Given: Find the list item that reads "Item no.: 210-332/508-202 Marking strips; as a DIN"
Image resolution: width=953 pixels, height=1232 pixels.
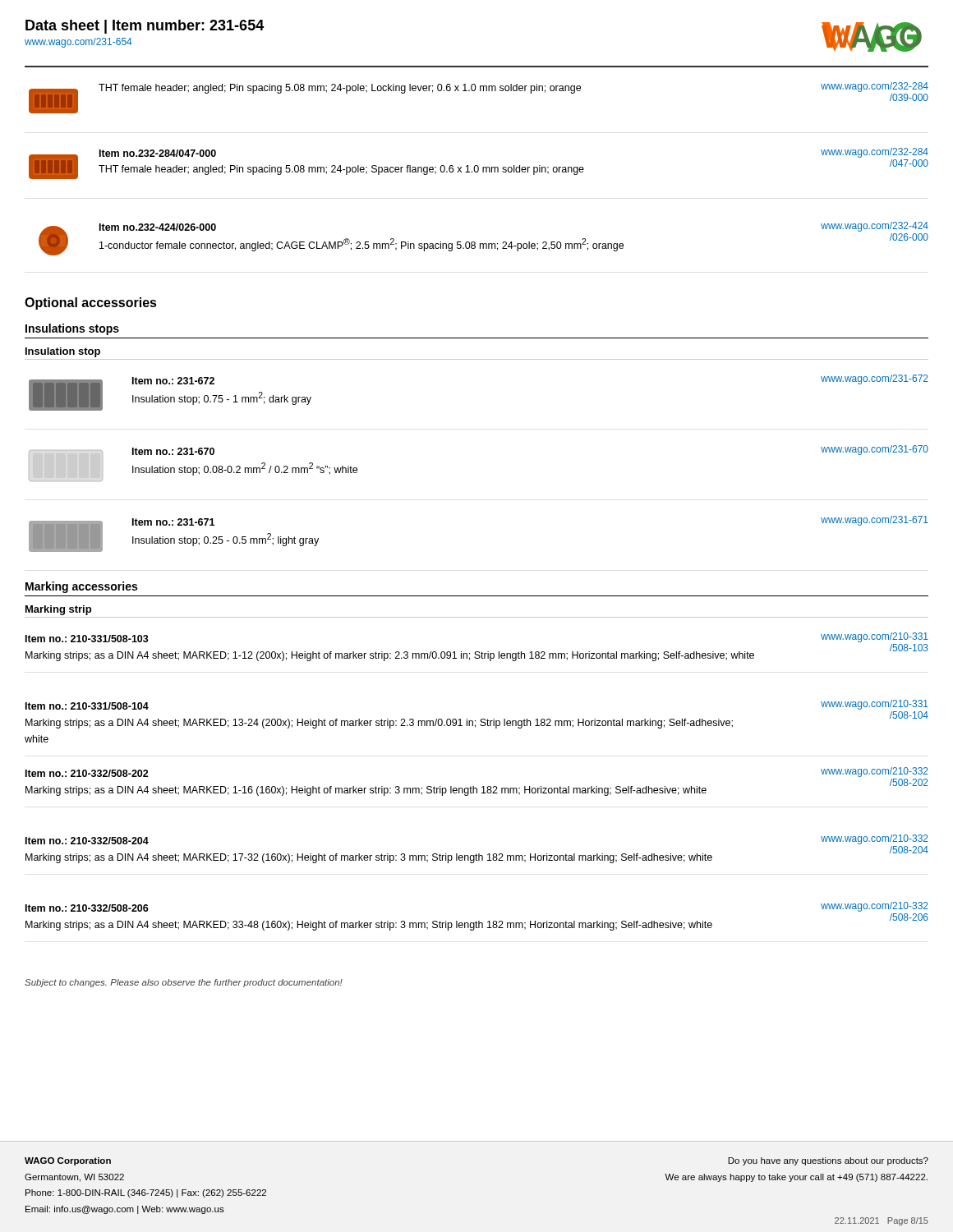Looking at the screenshot, I should (x=476, y=782).
